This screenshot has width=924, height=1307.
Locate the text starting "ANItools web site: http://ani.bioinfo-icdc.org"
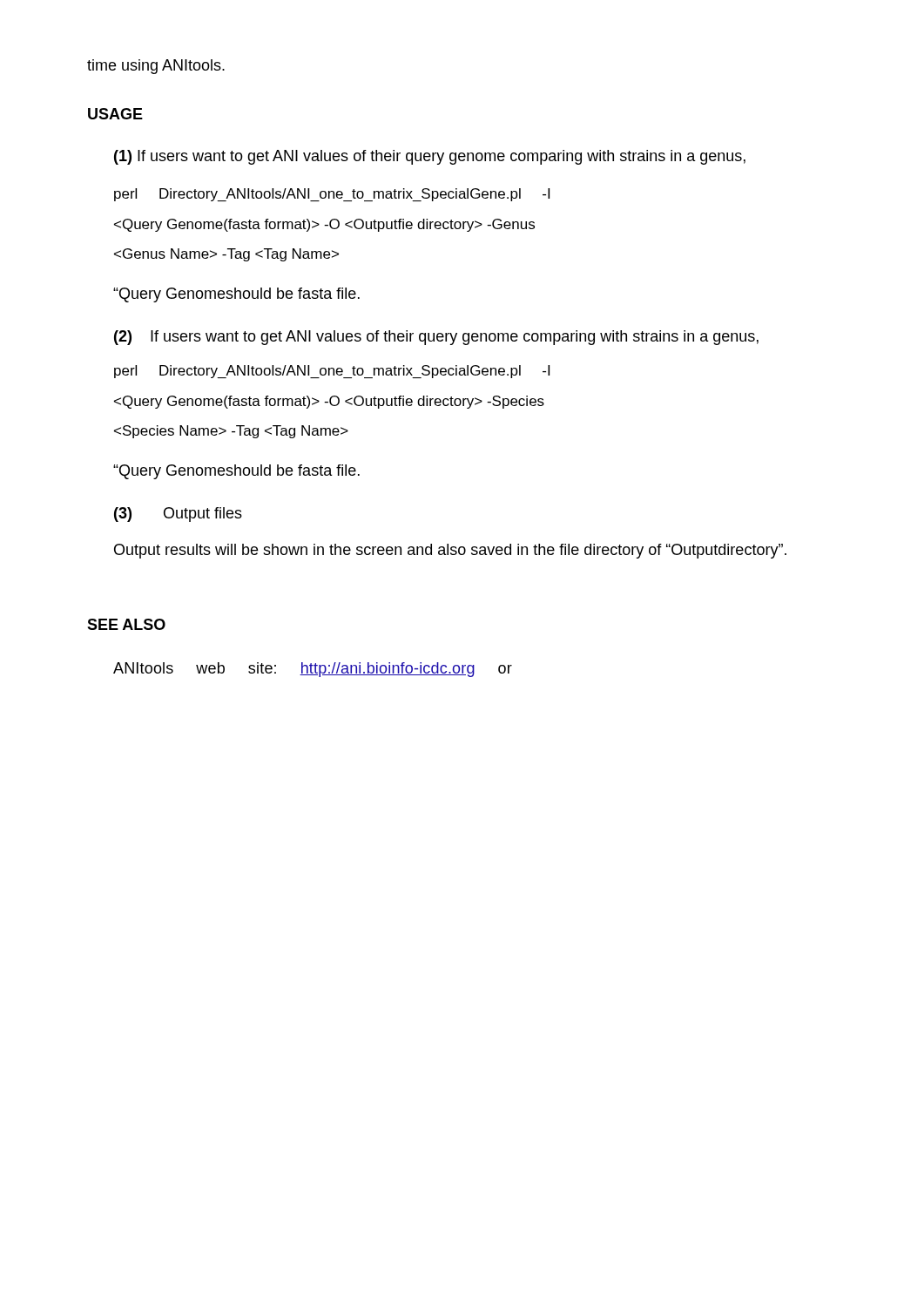pyautogui.click(x=313, y=668)
